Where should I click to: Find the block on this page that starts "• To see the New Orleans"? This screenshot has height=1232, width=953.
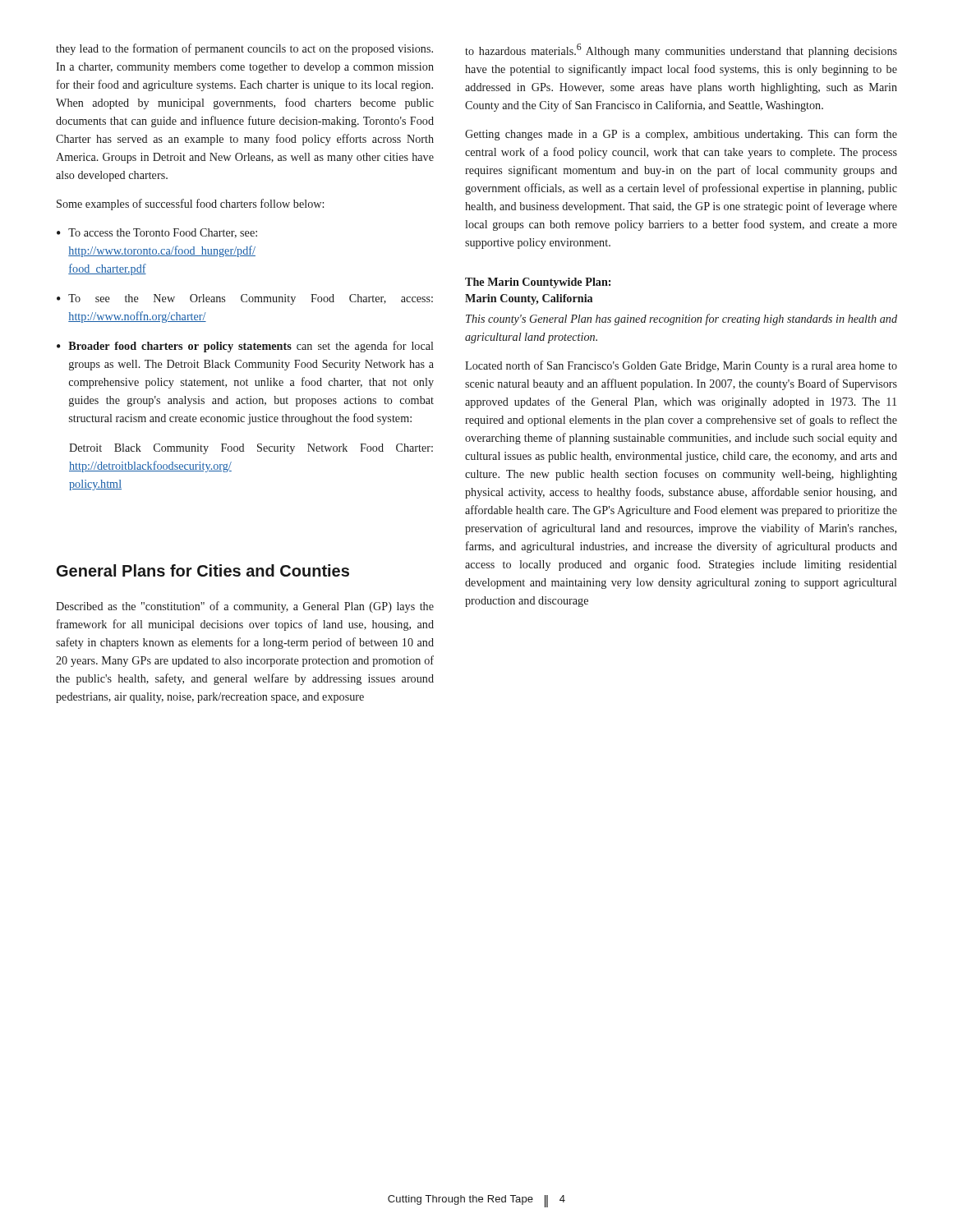tap(245, 307)
